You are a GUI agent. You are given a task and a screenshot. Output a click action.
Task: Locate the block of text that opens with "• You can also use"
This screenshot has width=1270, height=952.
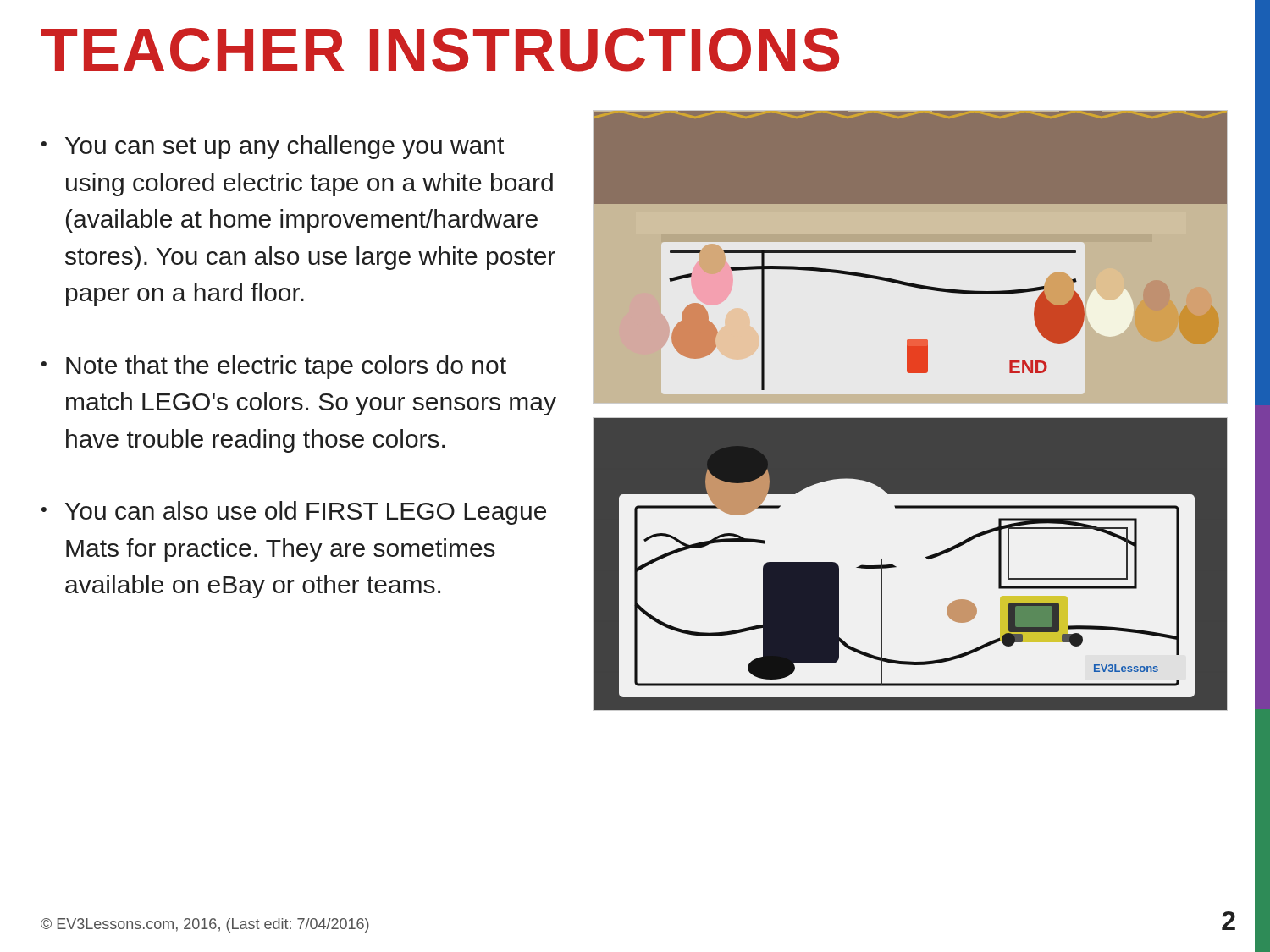point(303,548)
